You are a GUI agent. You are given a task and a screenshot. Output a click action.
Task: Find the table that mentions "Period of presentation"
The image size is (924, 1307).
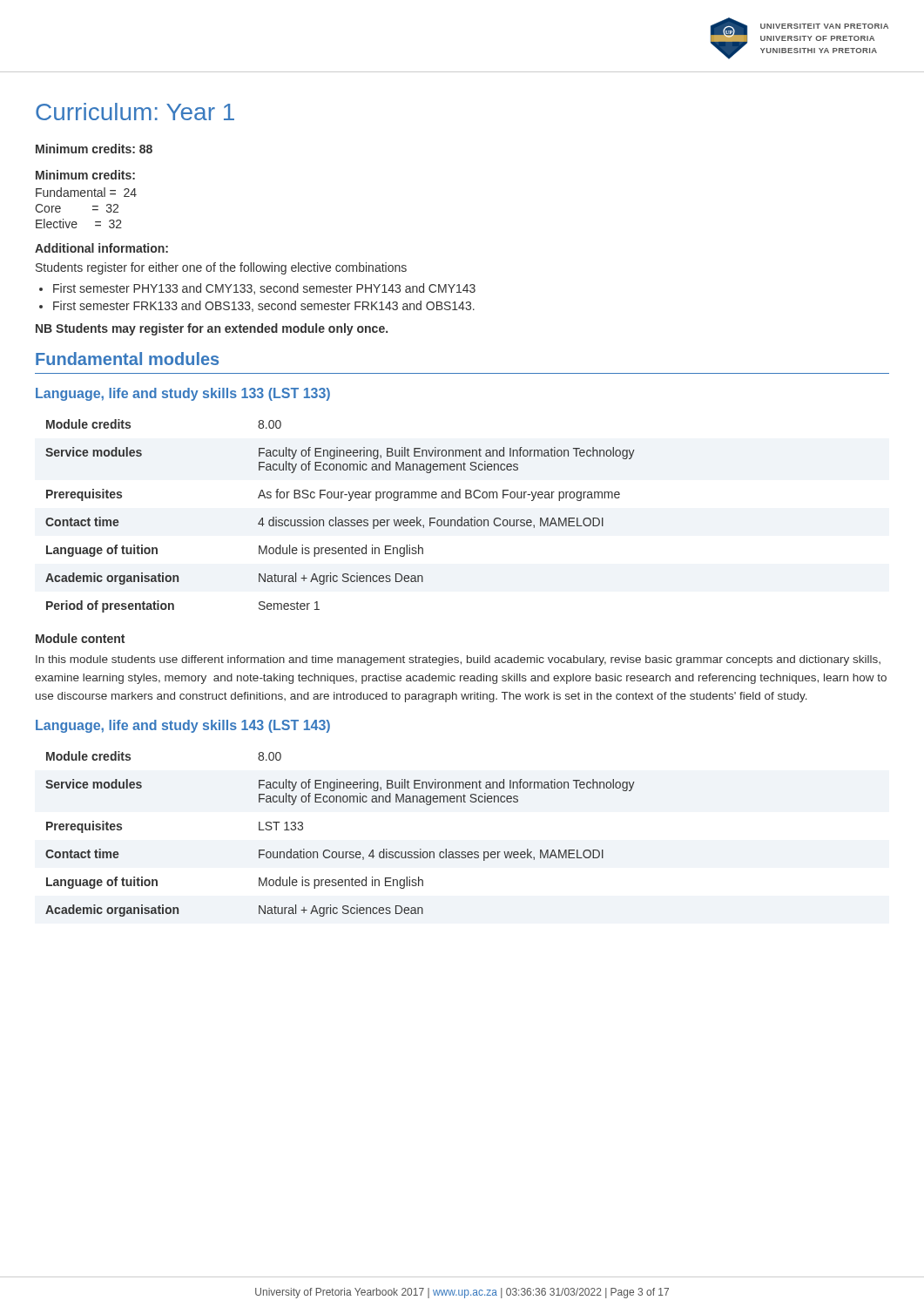coord(462,515)
